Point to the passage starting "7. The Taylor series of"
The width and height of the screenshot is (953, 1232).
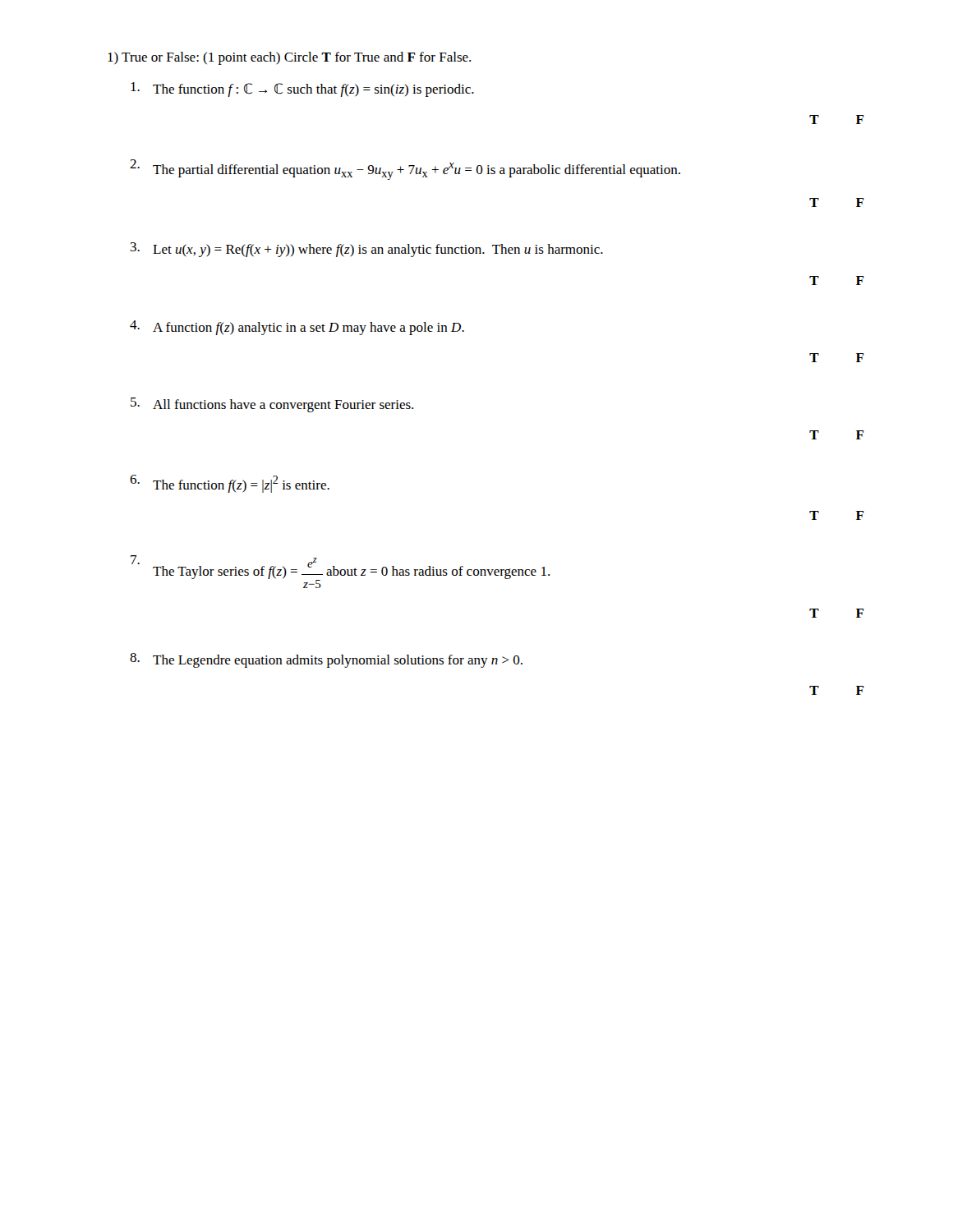[x=340, y=573]
